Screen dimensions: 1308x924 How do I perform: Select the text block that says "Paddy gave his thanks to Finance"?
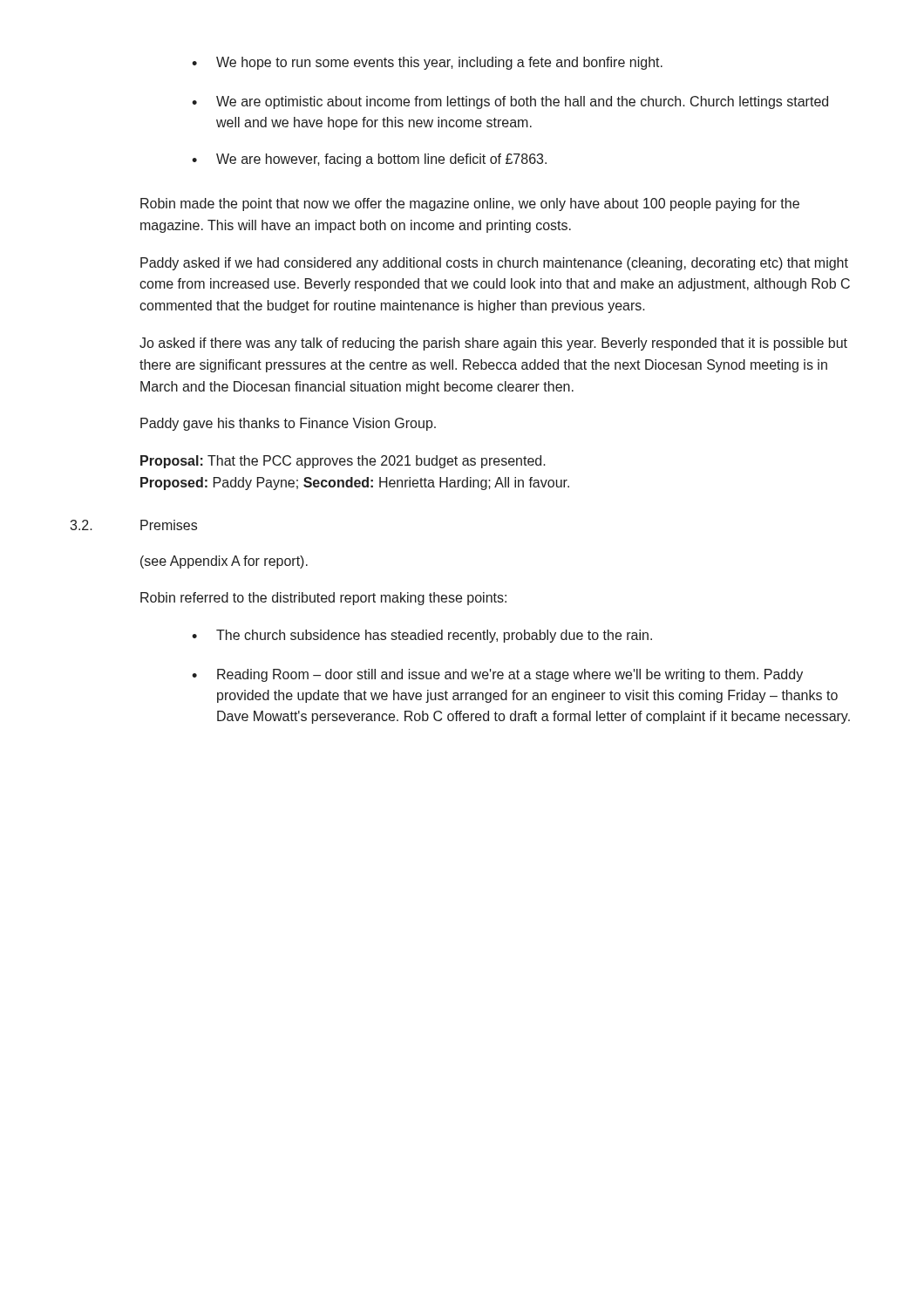(x=288, y=424)
